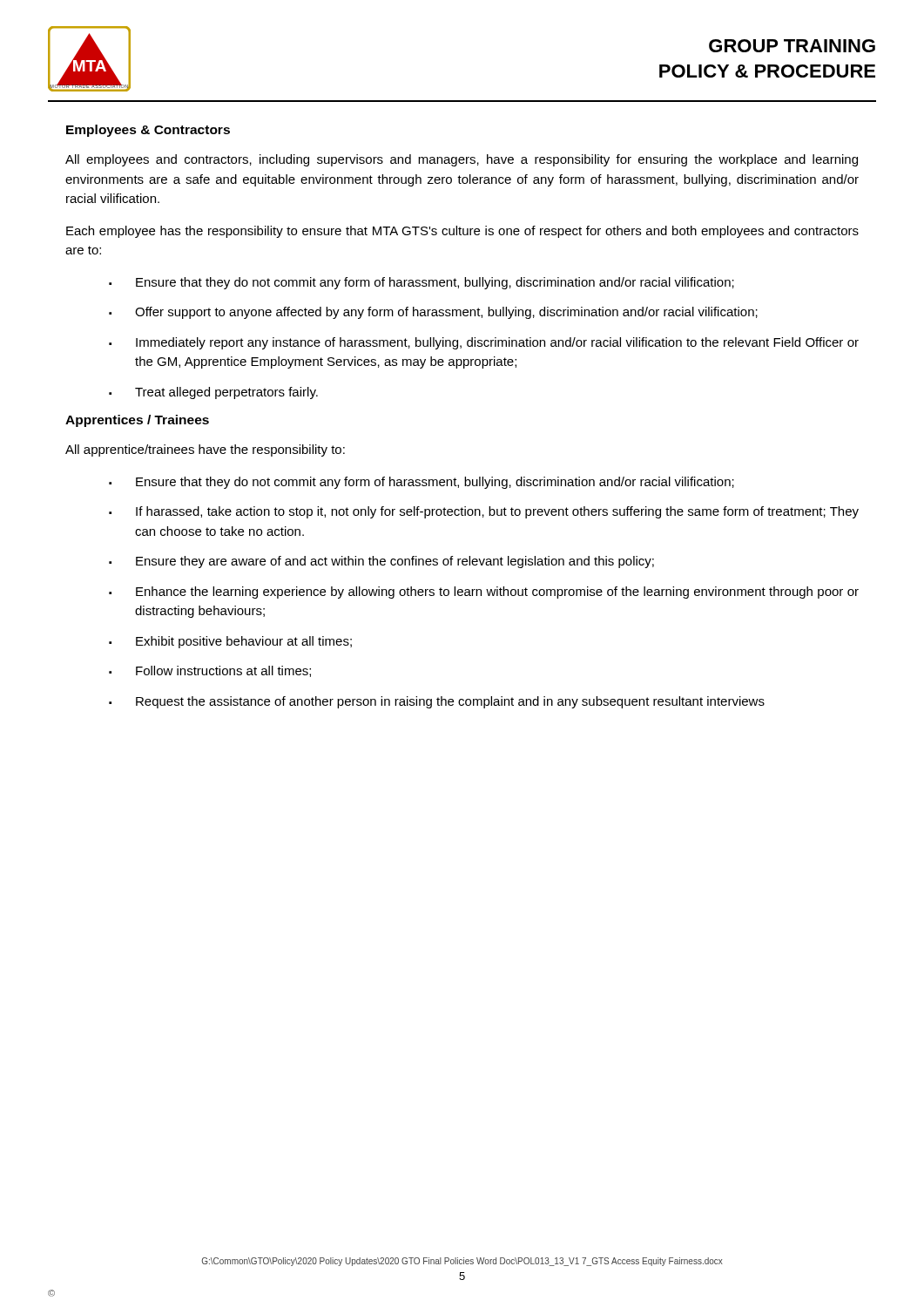Find the block starting "▪ Treat alleged perpetrators fairly."
This screenshot has width=924, height=1307.
tap(213, 393)
